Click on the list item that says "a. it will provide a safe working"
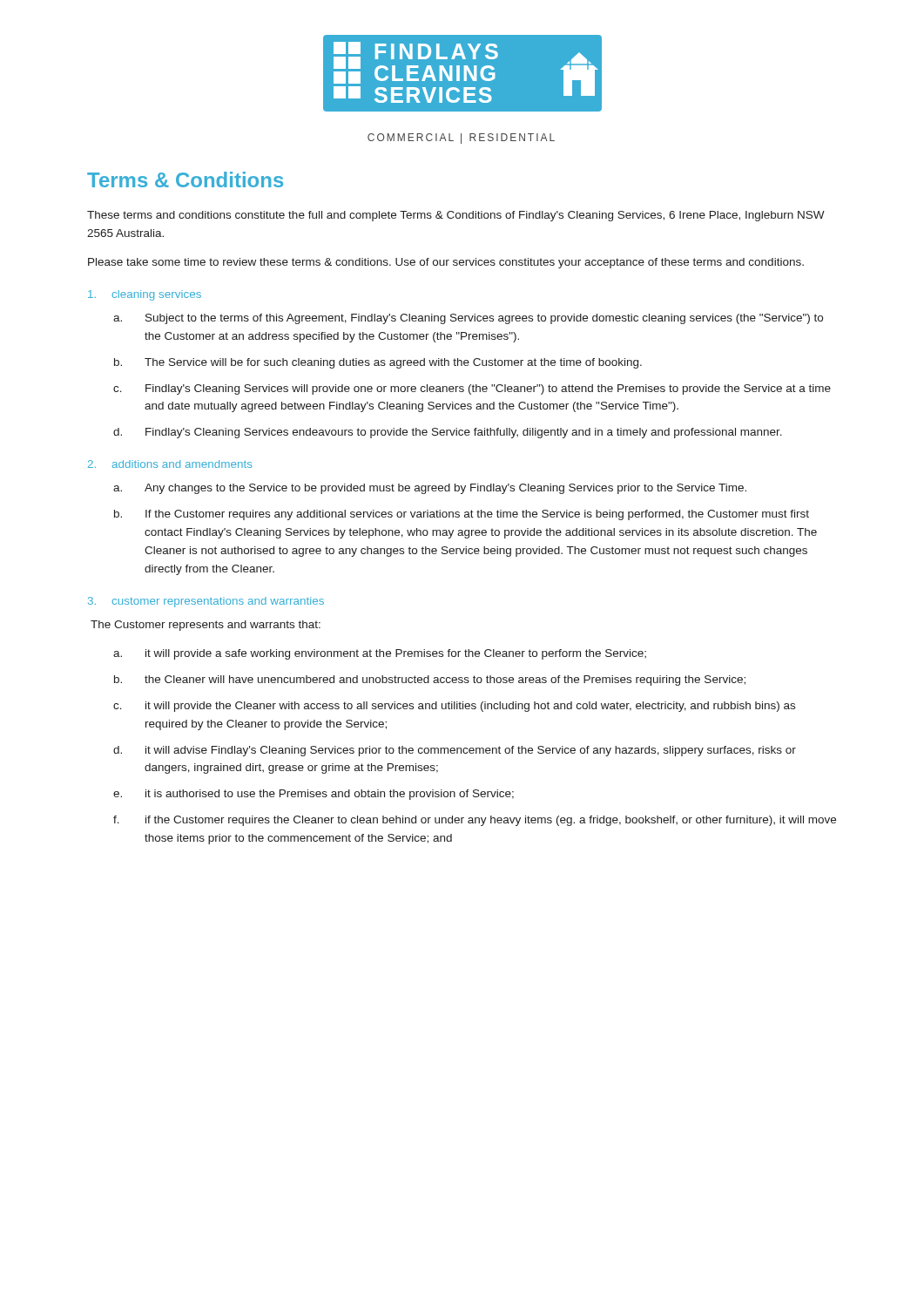Screen dimensions: 1307x924 tap(475, 654)
